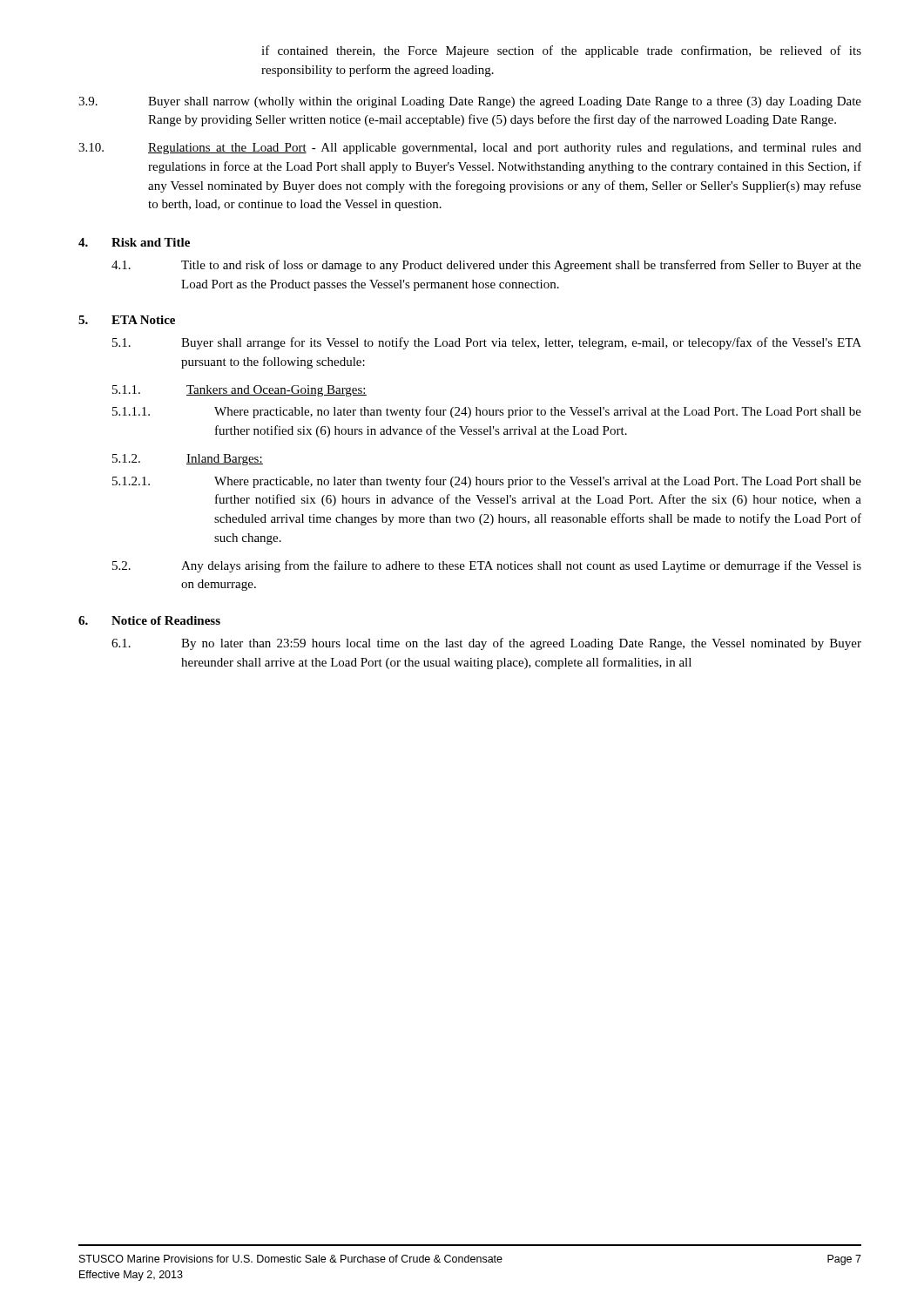Click on the text block starting "6.1. By no later than 23:59 hours"
This screenshot has width=924, height=1307.
coord(486,653)
